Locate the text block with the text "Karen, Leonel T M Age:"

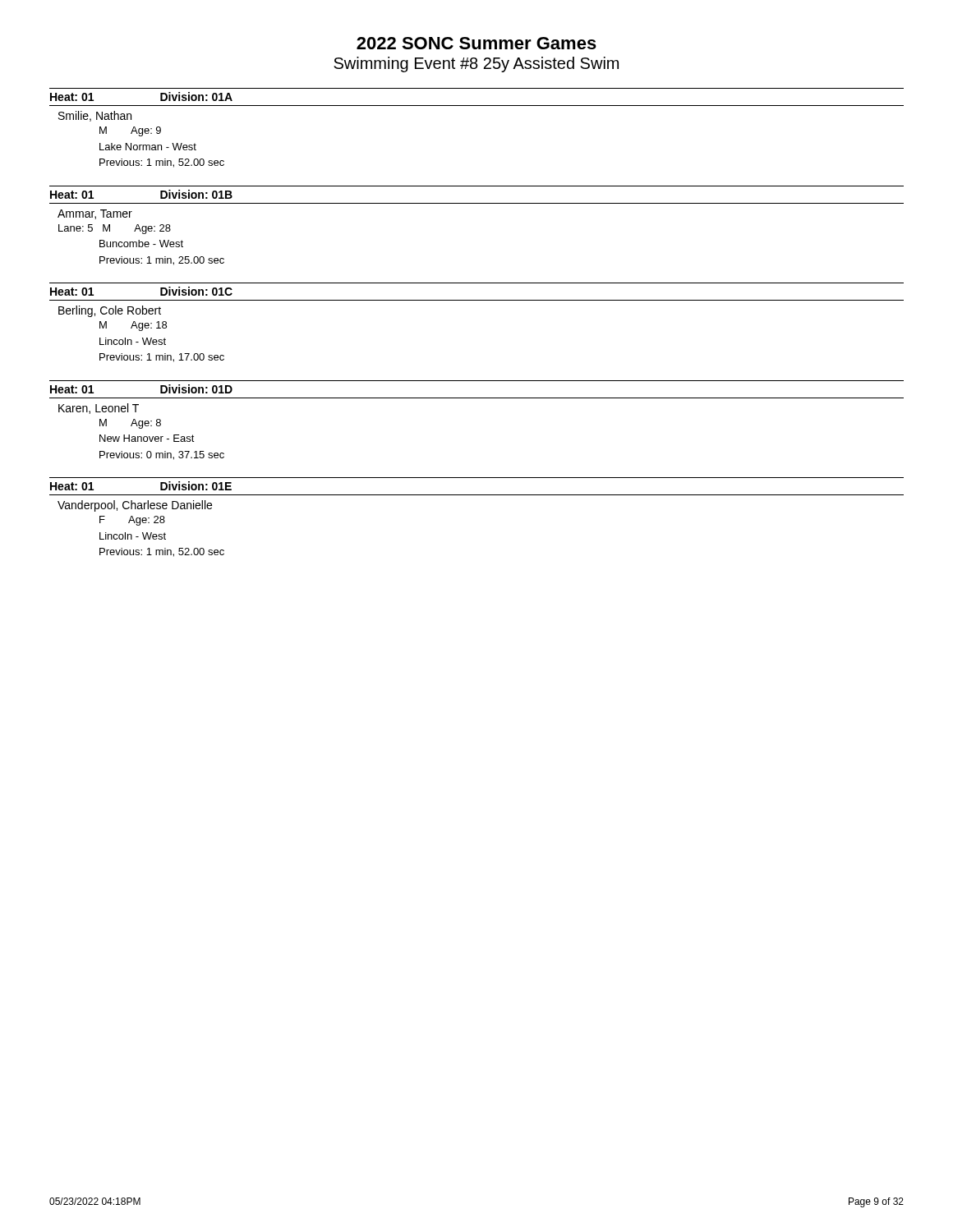(99, 409)
